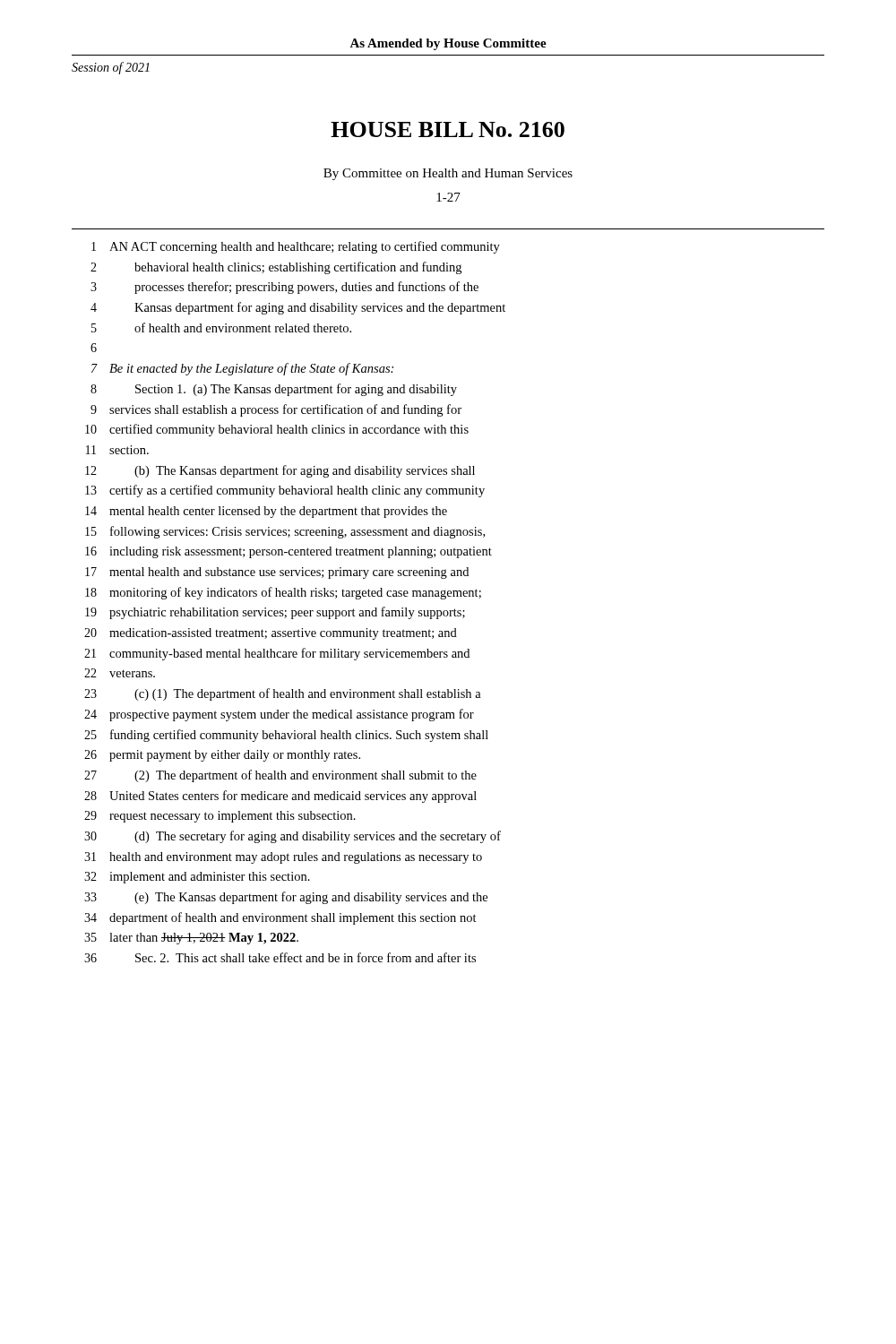Click the passage that begins "33 (e) The Kansas department for aging"
This screenshot has width=896, height=1344.
click(448, 918)
